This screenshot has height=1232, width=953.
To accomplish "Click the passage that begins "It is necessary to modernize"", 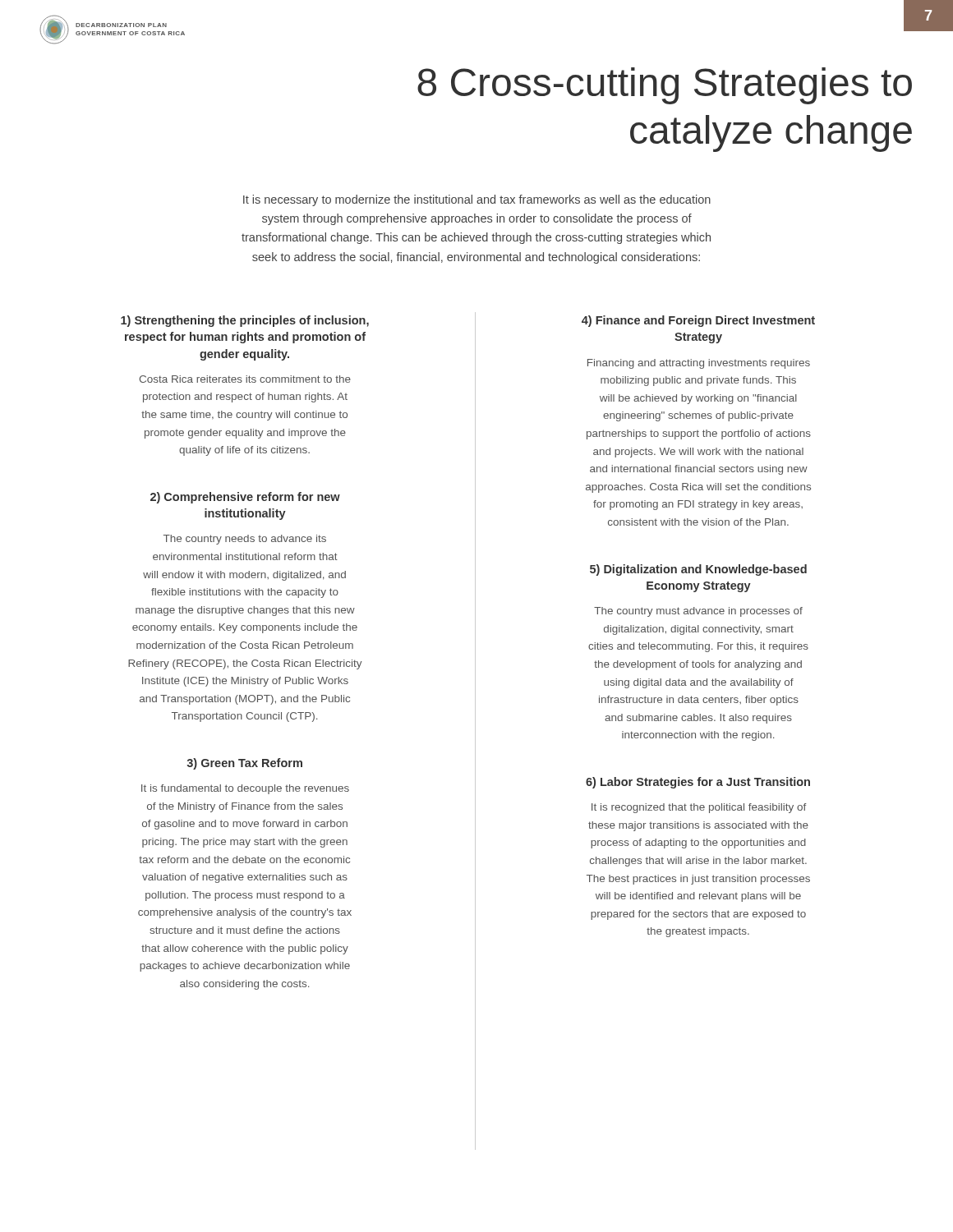I will [476, 228].
